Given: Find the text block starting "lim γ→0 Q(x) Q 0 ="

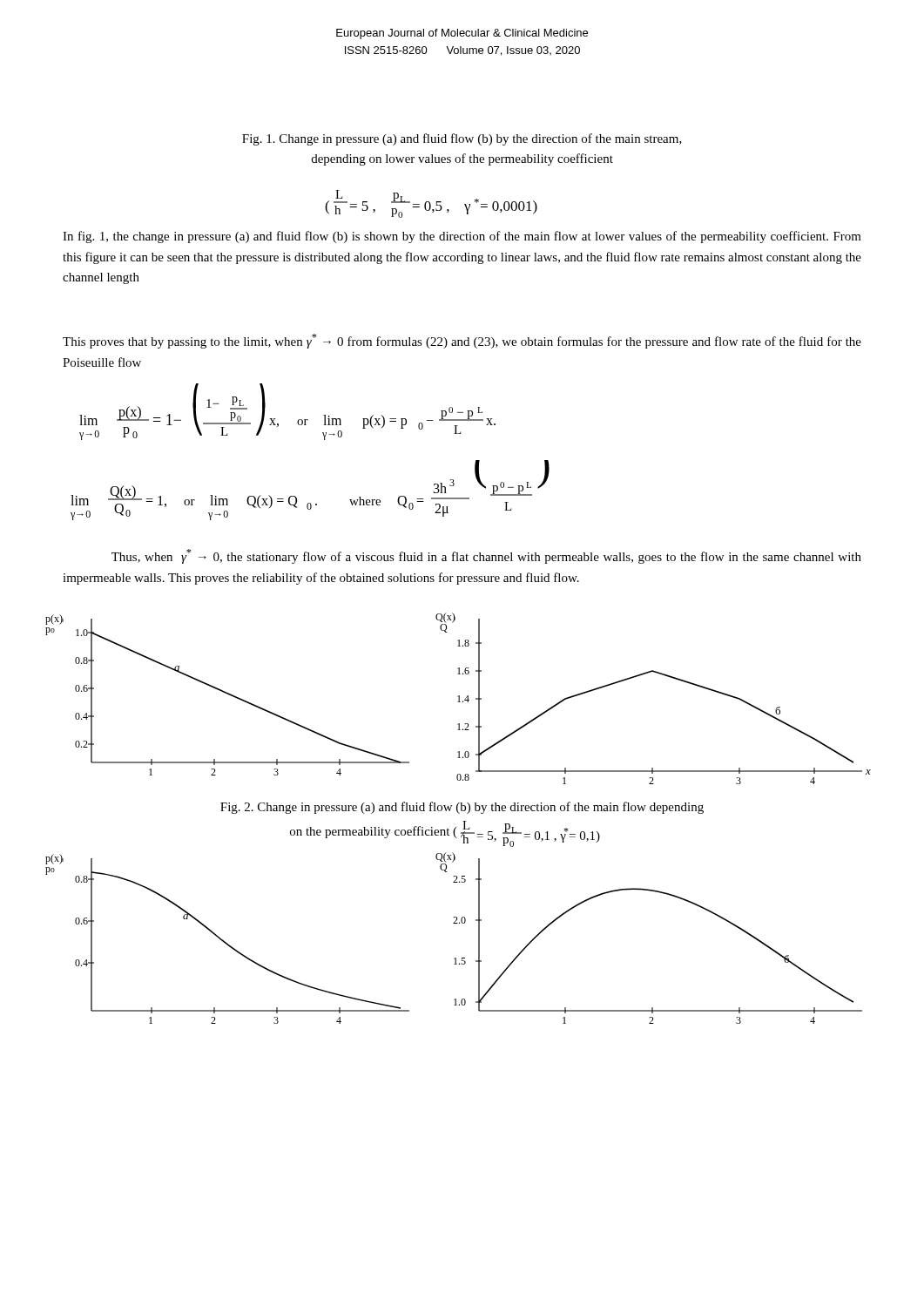Looking at the screenshot, I should (x=462, y=499).
